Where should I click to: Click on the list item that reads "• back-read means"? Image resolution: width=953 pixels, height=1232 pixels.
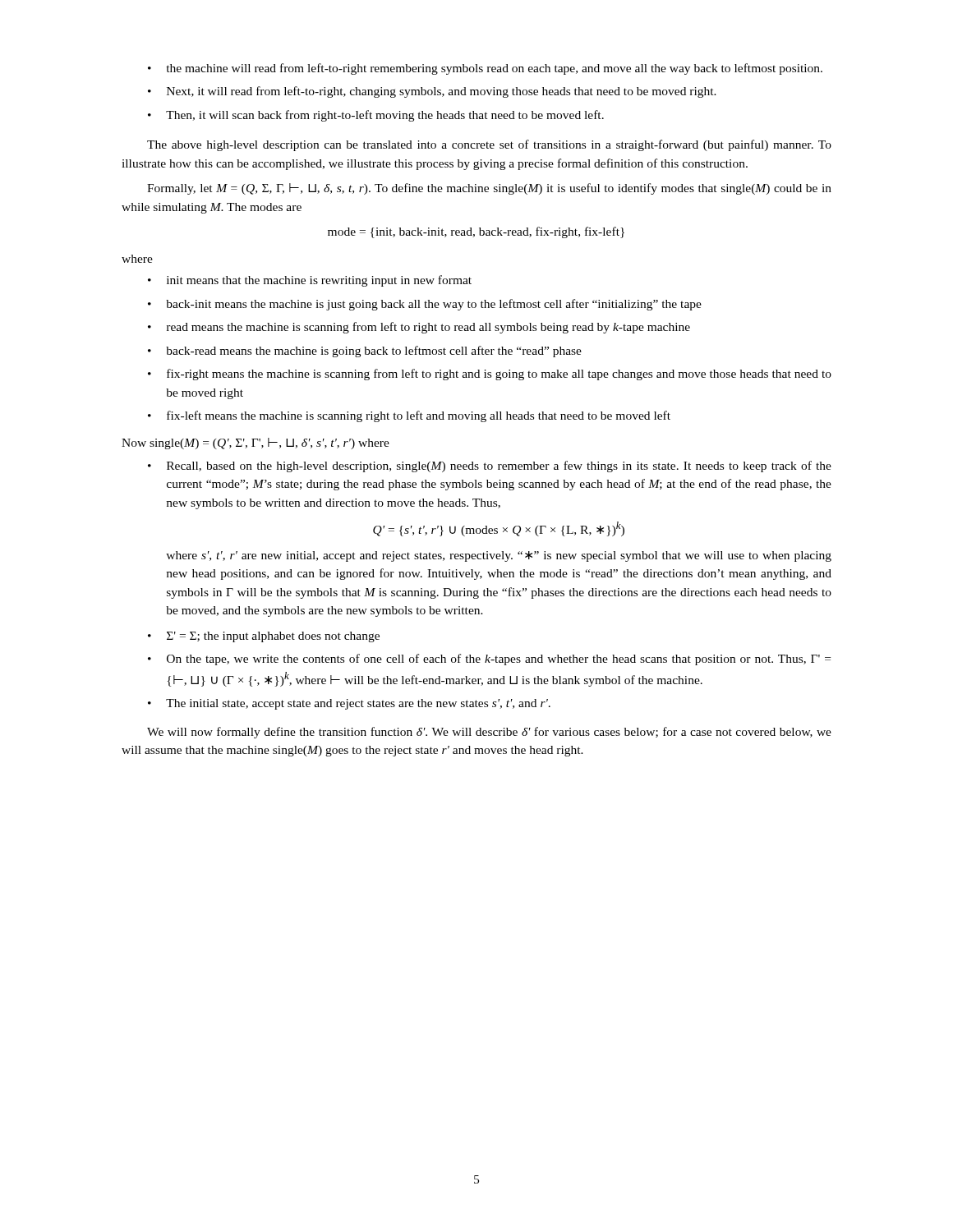click(x=364, y=351)
